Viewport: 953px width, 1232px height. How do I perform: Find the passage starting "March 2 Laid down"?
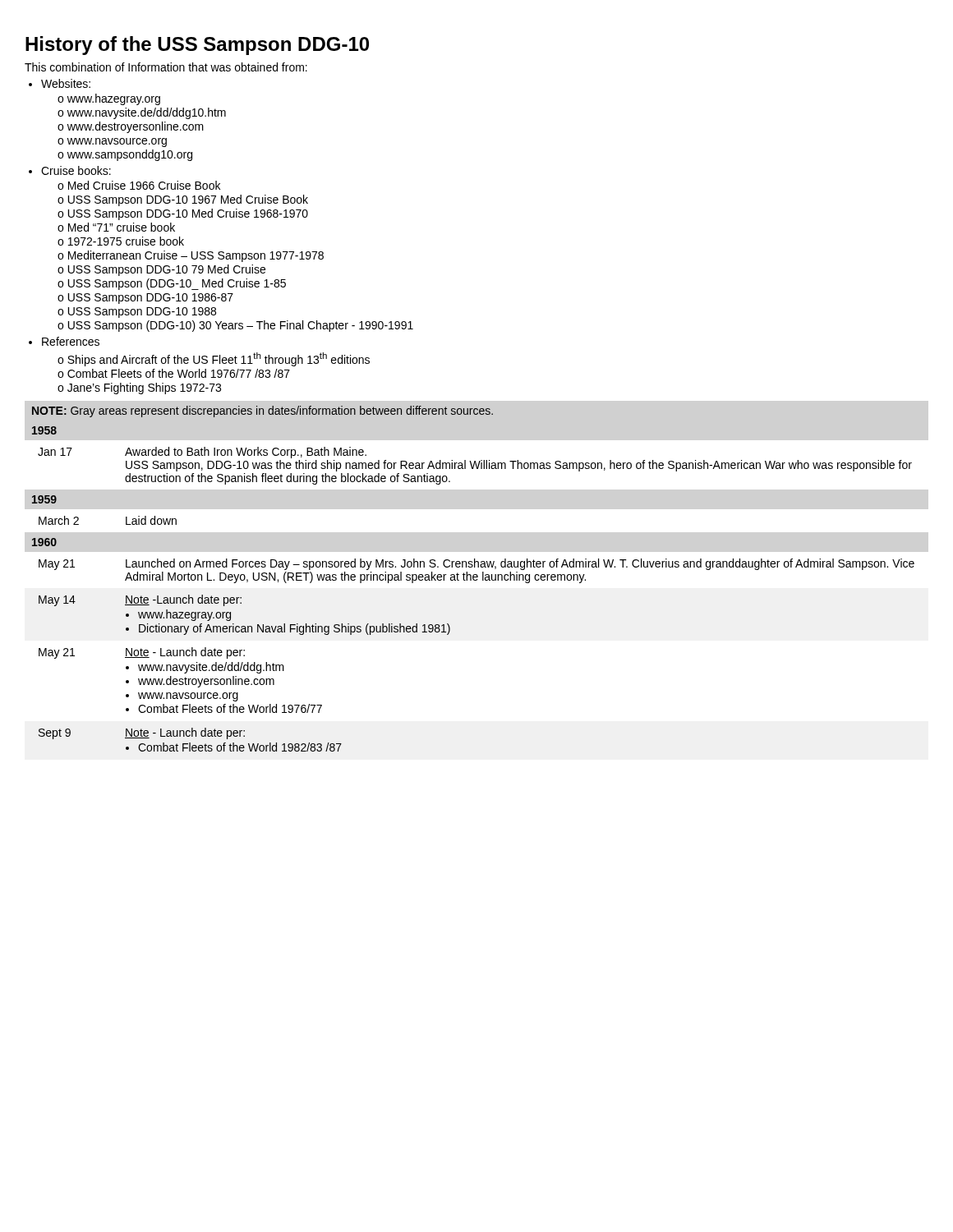coord(55,520)
